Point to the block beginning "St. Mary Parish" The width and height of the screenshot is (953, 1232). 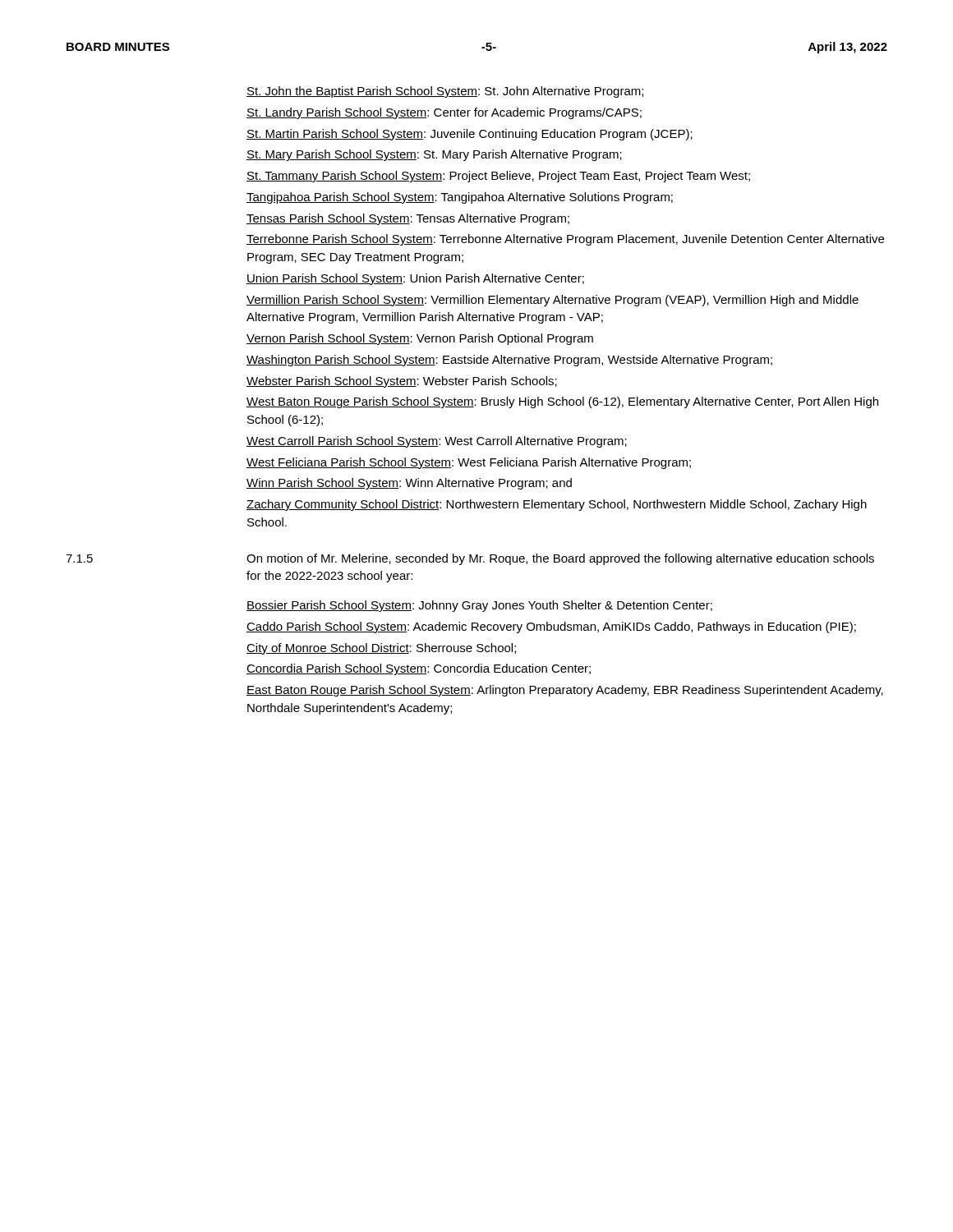click(x=434, y=154)
